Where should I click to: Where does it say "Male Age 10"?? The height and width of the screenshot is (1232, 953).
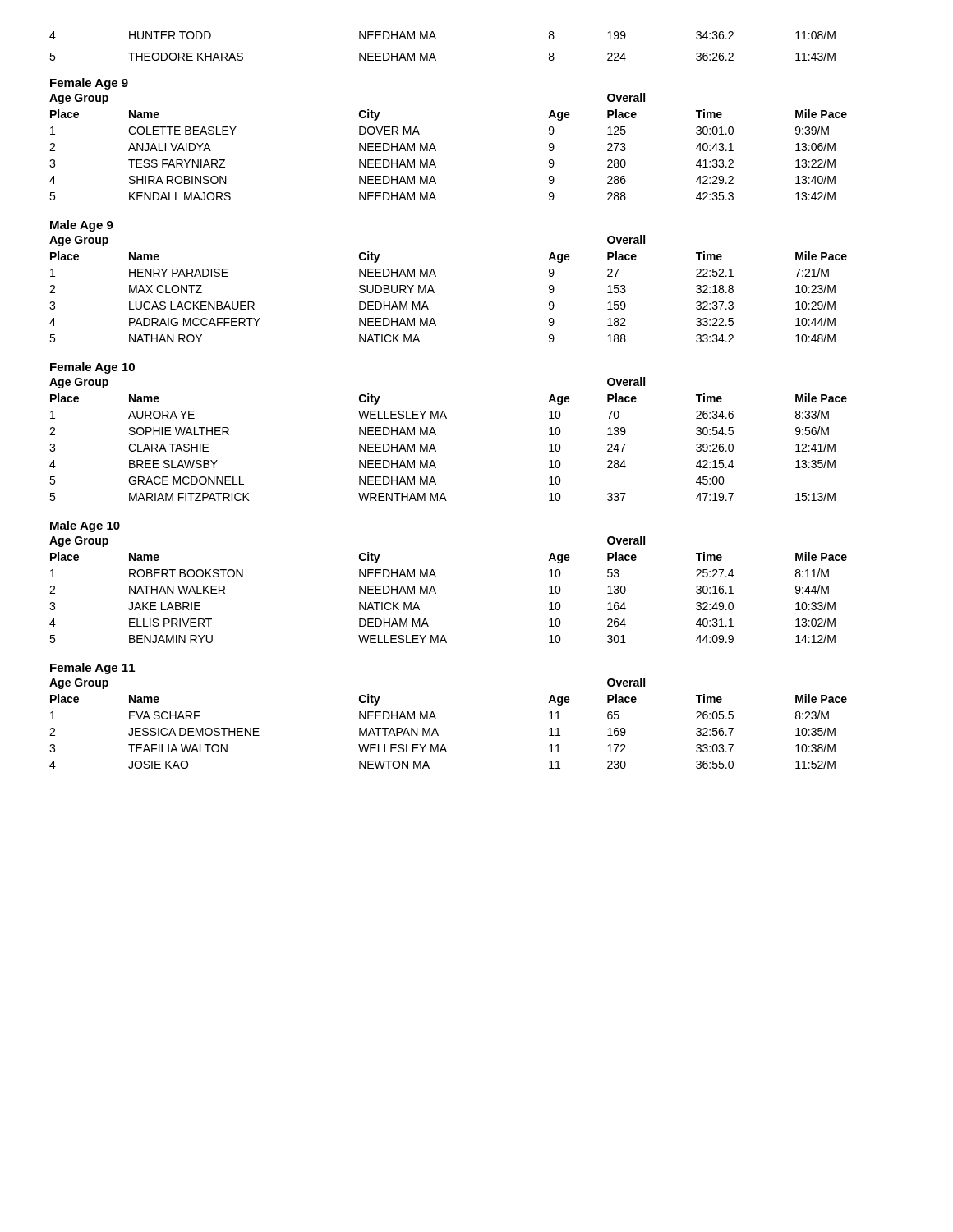coord(85,525)
